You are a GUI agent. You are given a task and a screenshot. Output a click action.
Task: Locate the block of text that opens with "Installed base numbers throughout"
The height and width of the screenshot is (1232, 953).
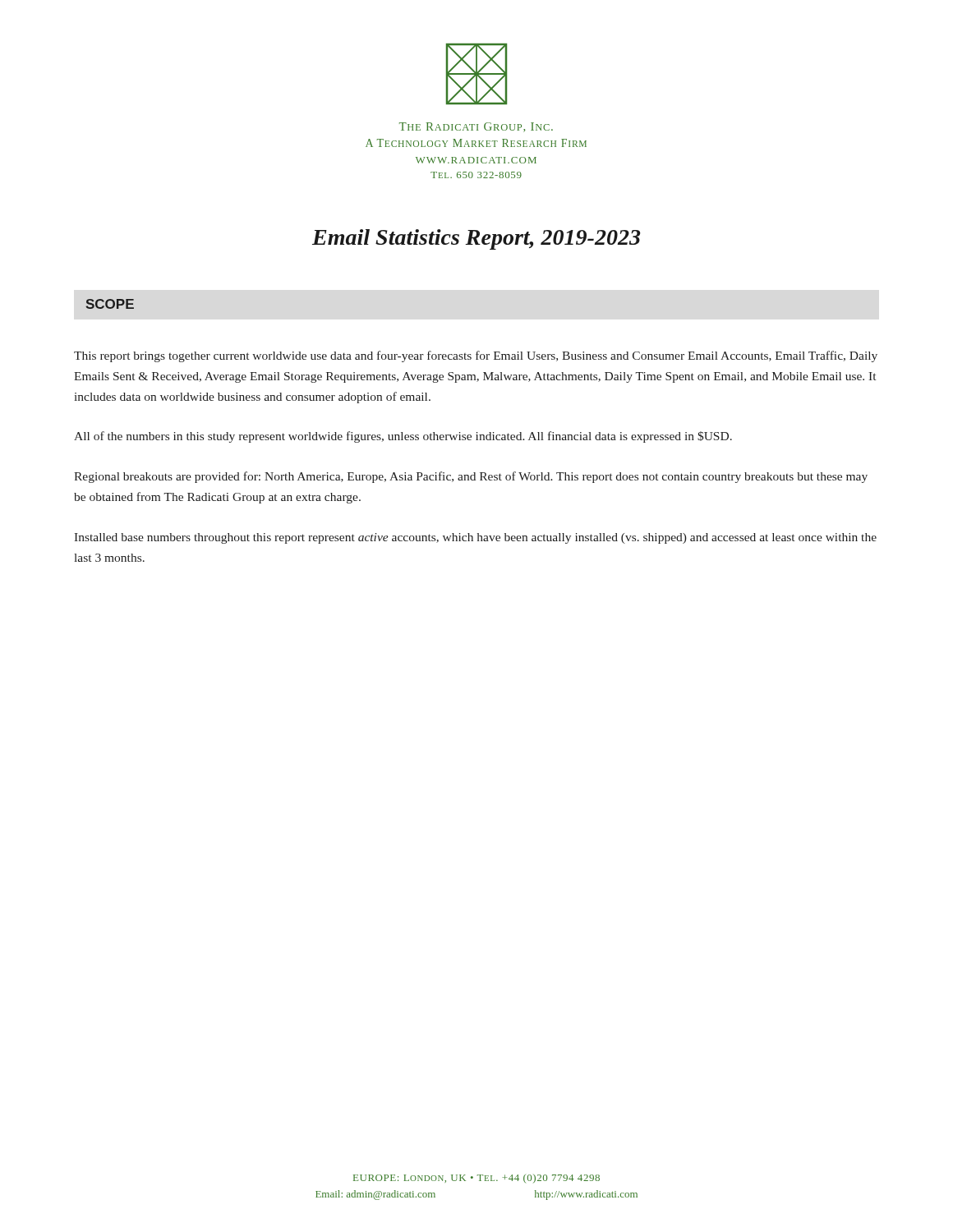(476, 548)
